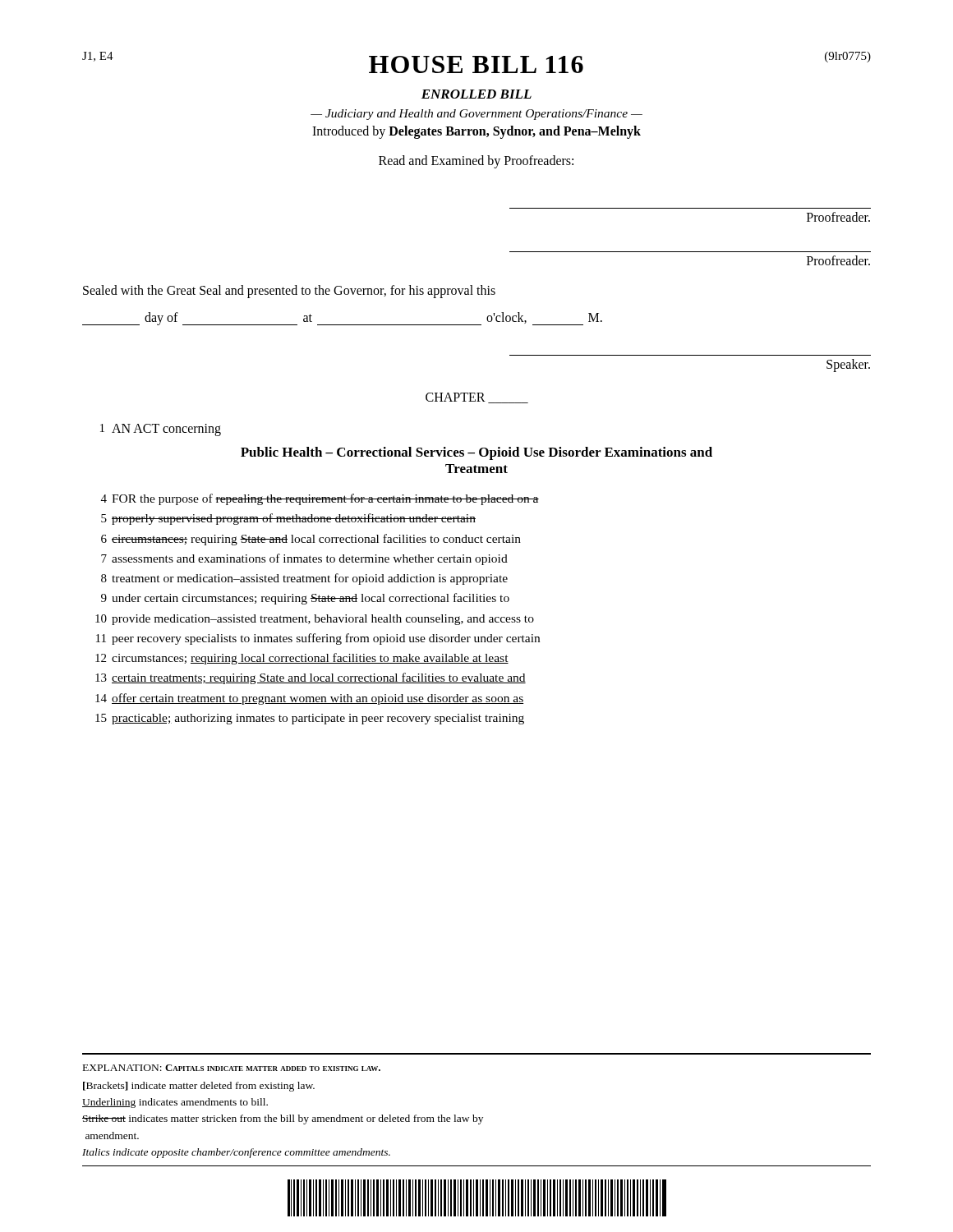Navigate to the passage starting "J1, E4"
Screen dimensions: 1232x953
click(98, 56)
